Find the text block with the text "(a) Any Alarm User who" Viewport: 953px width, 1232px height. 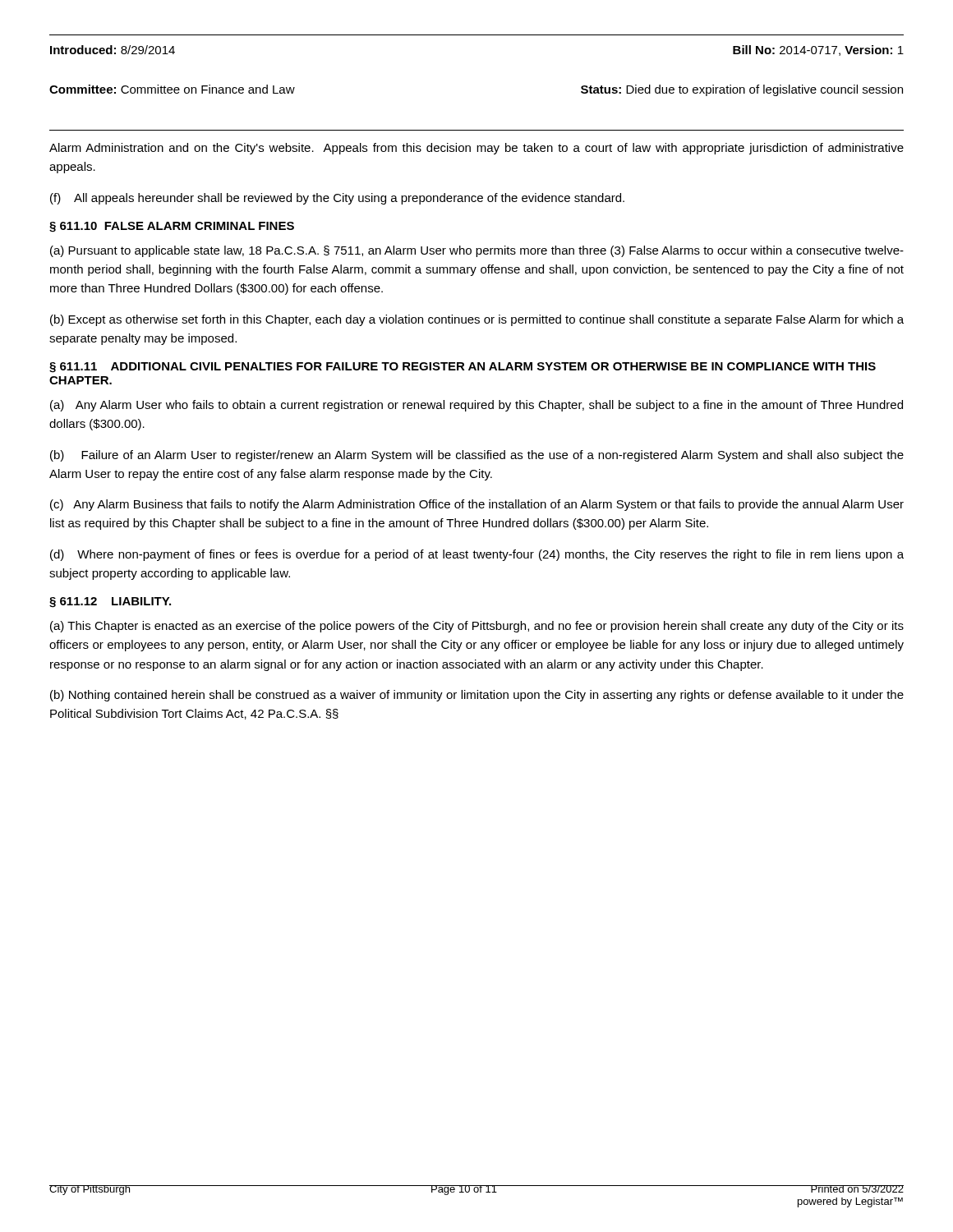point(476,414)
